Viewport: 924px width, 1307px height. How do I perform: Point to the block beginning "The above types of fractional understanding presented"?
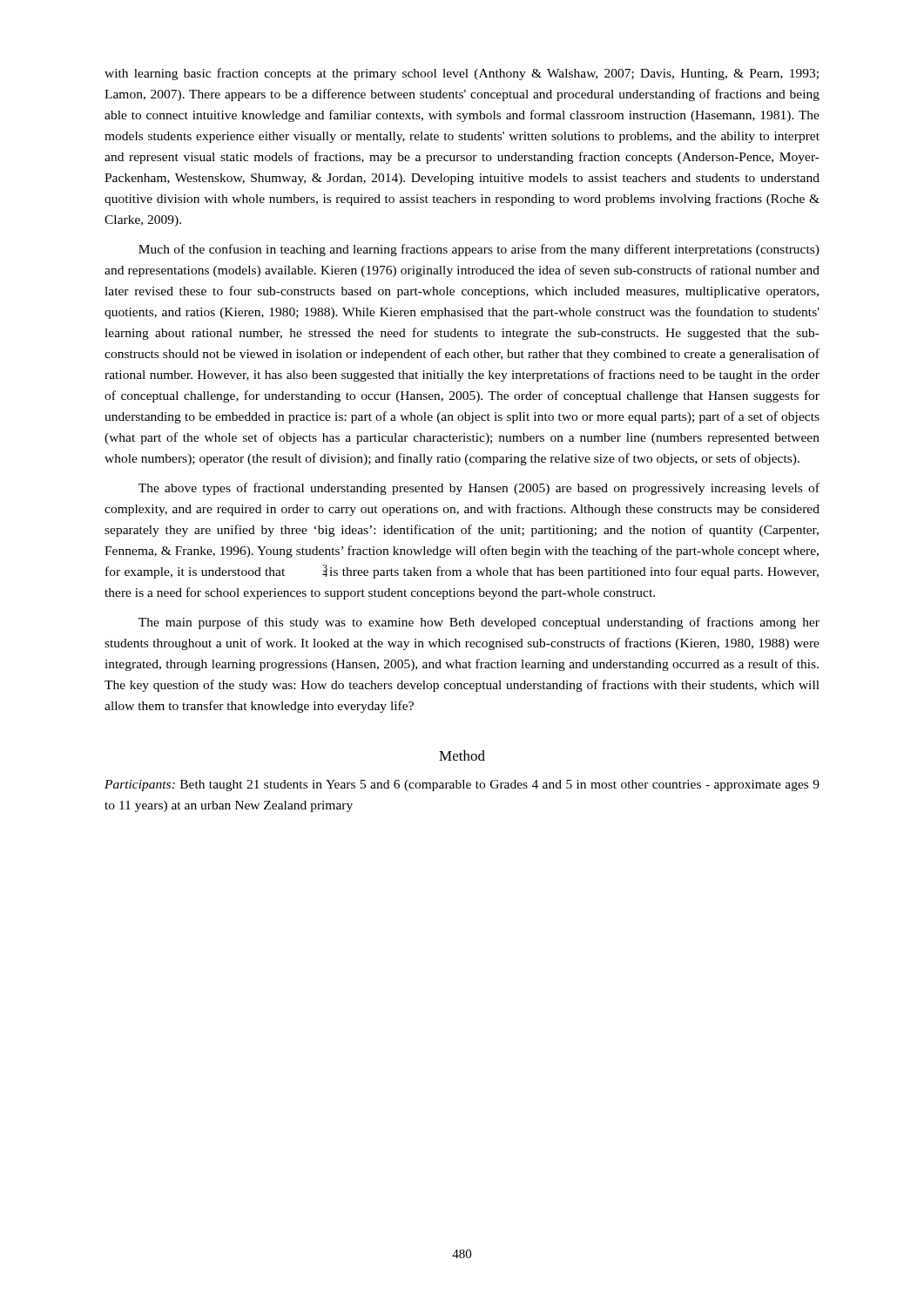[462, 540]
